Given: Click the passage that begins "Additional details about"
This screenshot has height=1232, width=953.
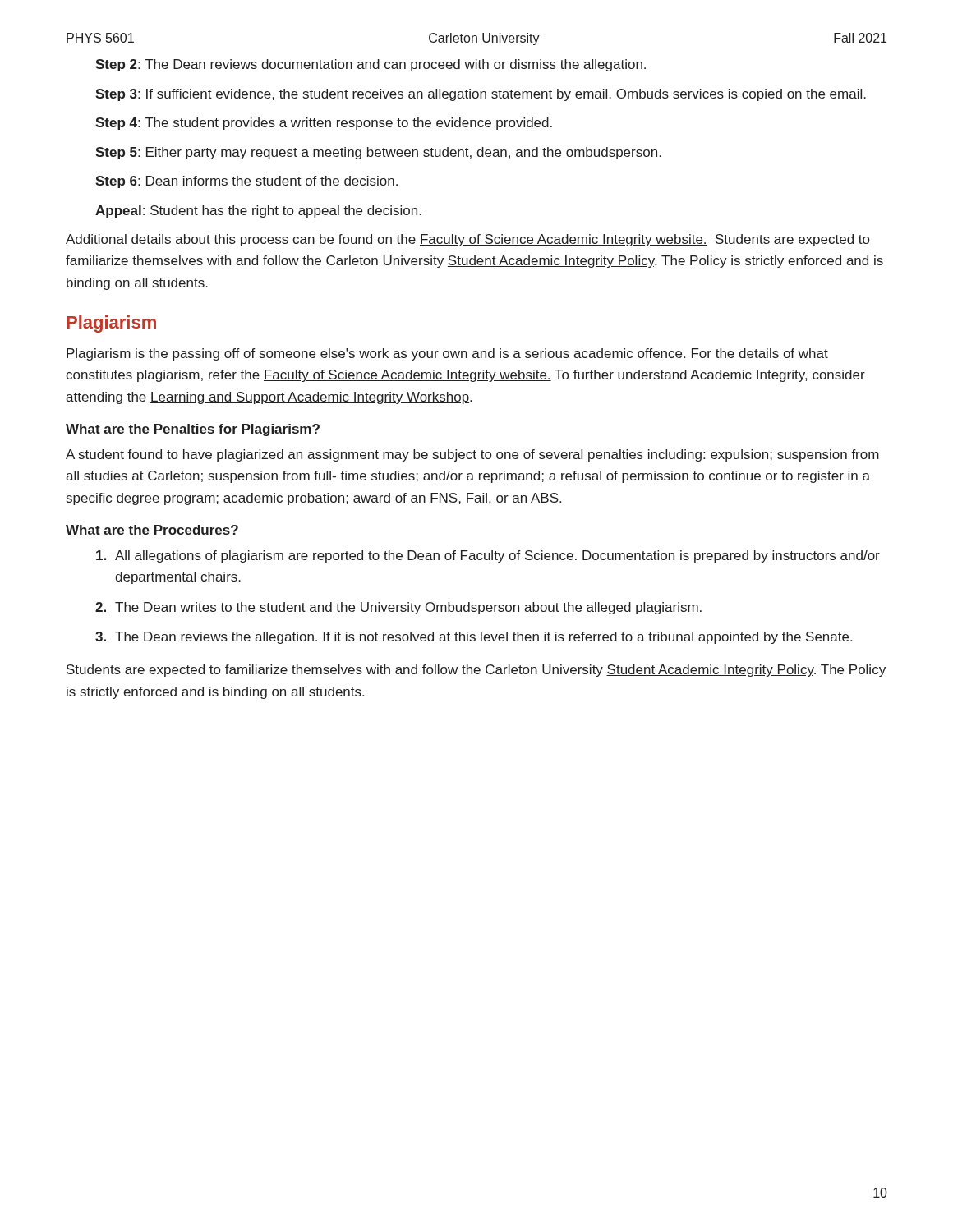Looking at the screenshot, I should (475, 261).
